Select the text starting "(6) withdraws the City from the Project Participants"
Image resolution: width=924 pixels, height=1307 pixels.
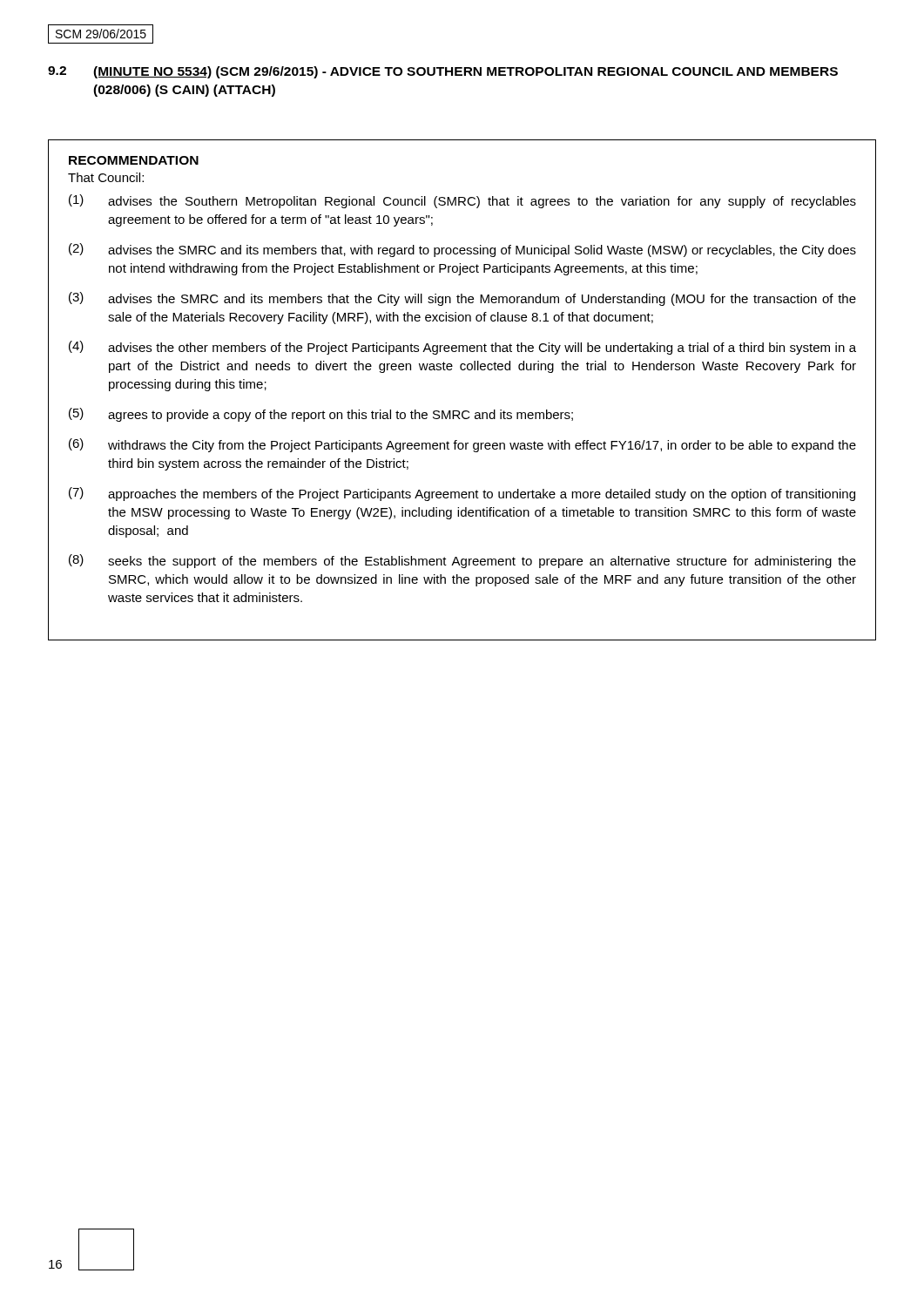click(462, 454)
